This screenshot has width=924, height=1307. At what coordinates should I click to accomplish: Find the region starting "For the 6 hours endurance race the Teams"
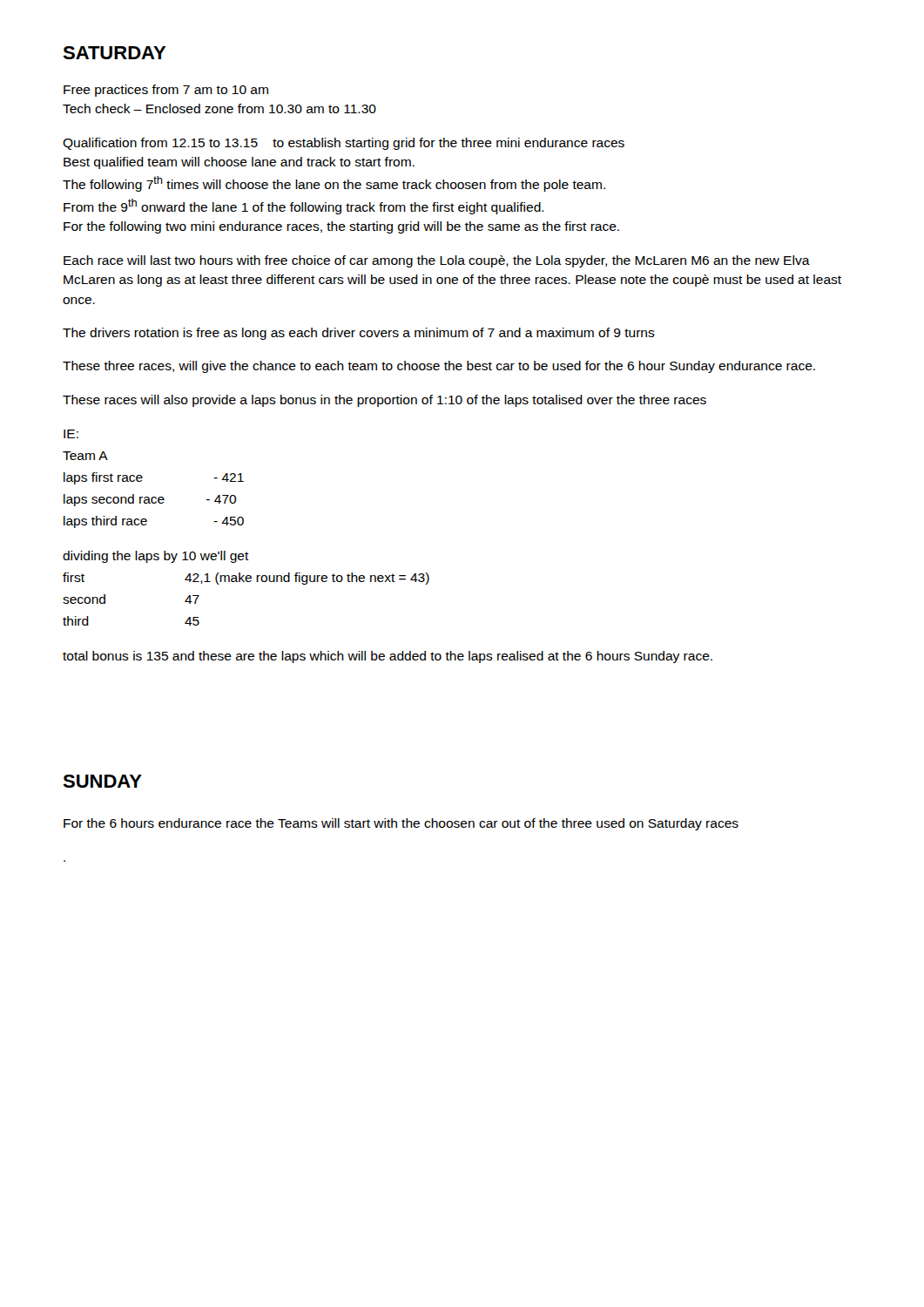[x=401, y=823]
